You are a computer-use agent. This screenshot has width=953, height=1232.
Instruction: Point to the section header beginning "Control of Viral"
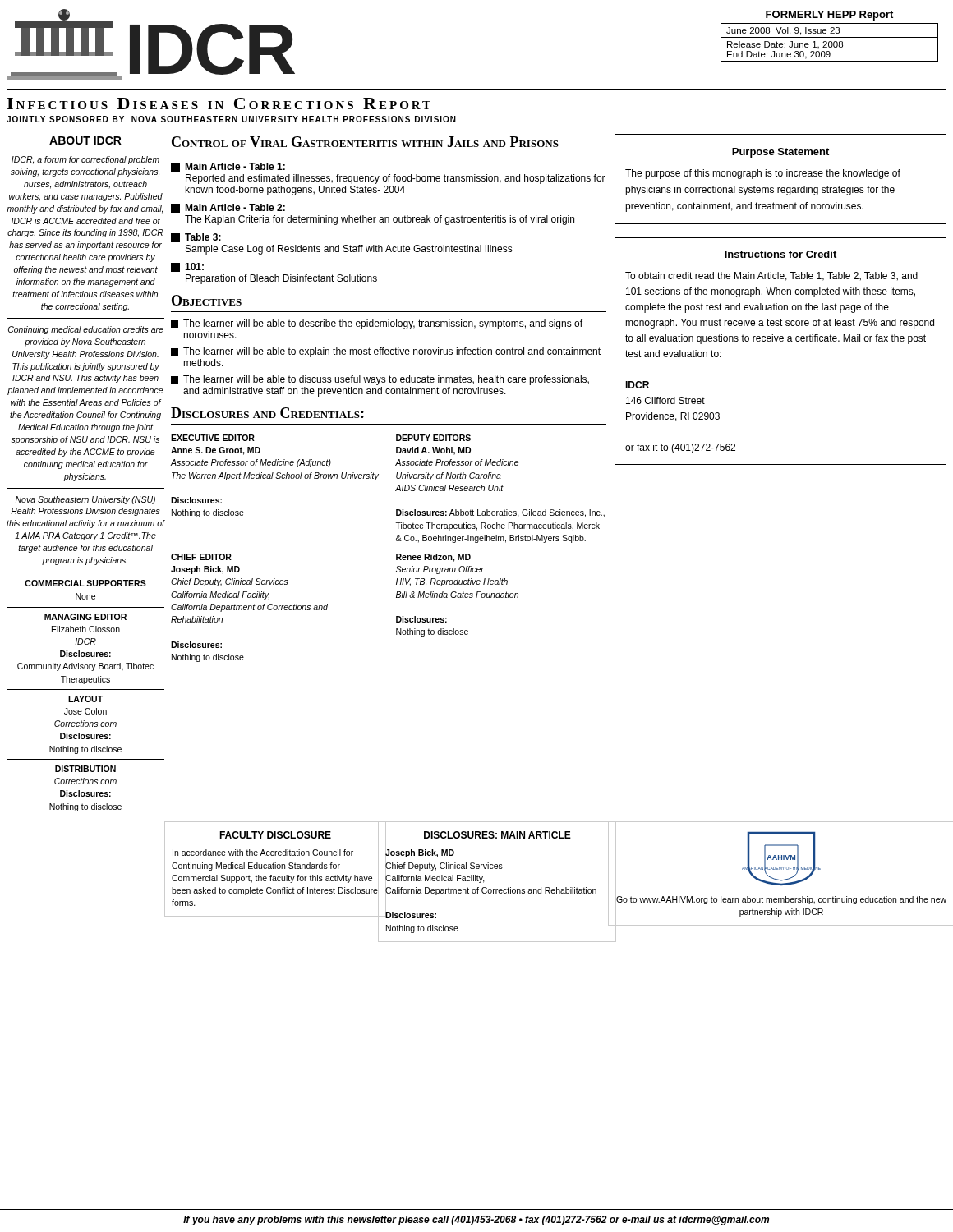(x=365, y=142)
